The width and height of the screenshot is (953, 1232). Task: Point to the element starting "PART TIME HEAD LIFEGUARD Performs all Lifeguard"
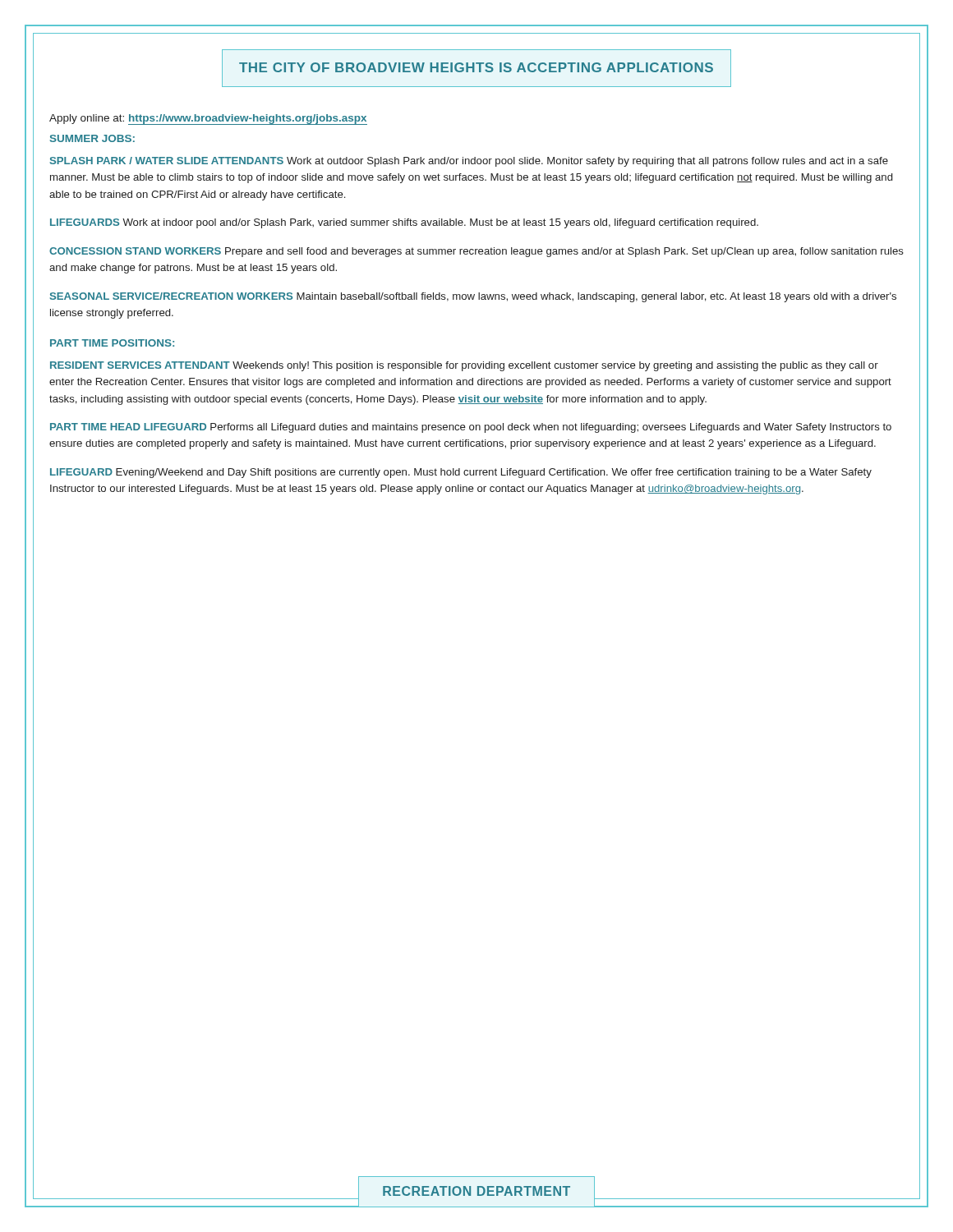470,435
